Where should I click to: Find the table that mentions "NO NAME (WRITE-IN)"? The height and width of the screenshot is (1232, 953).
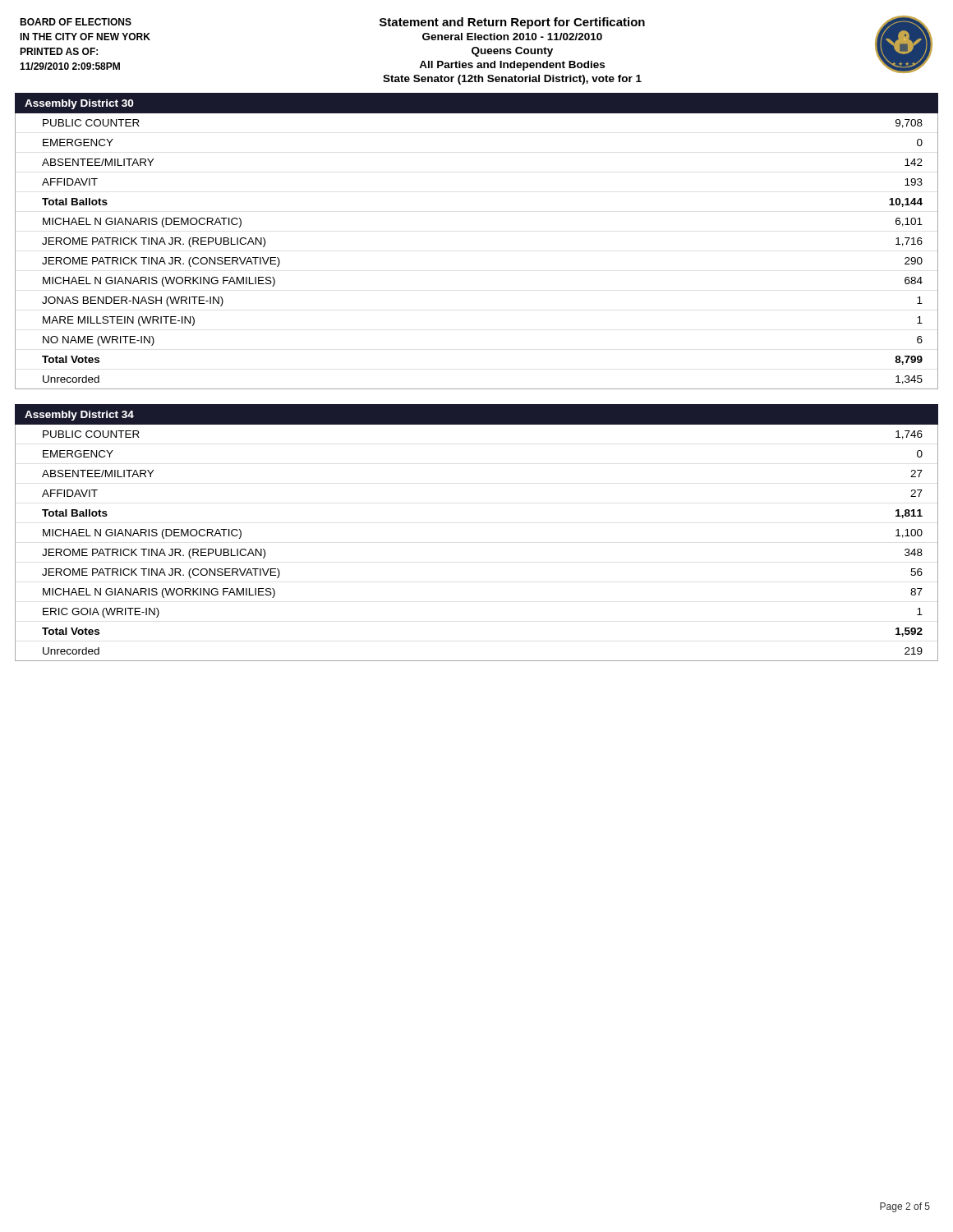tap(476, 251)
